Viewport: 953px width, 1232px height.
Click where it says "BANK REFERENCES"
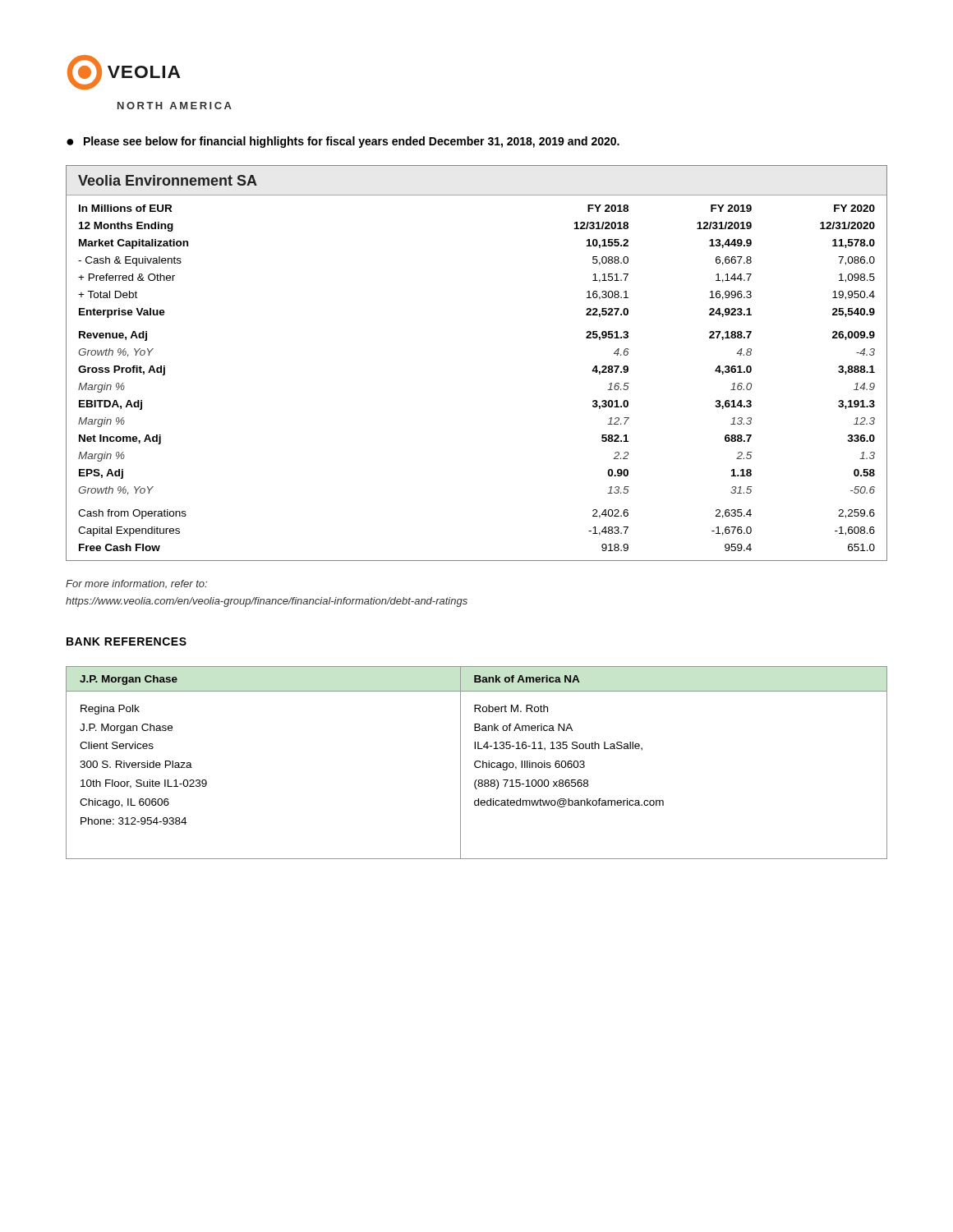point(126,641)
